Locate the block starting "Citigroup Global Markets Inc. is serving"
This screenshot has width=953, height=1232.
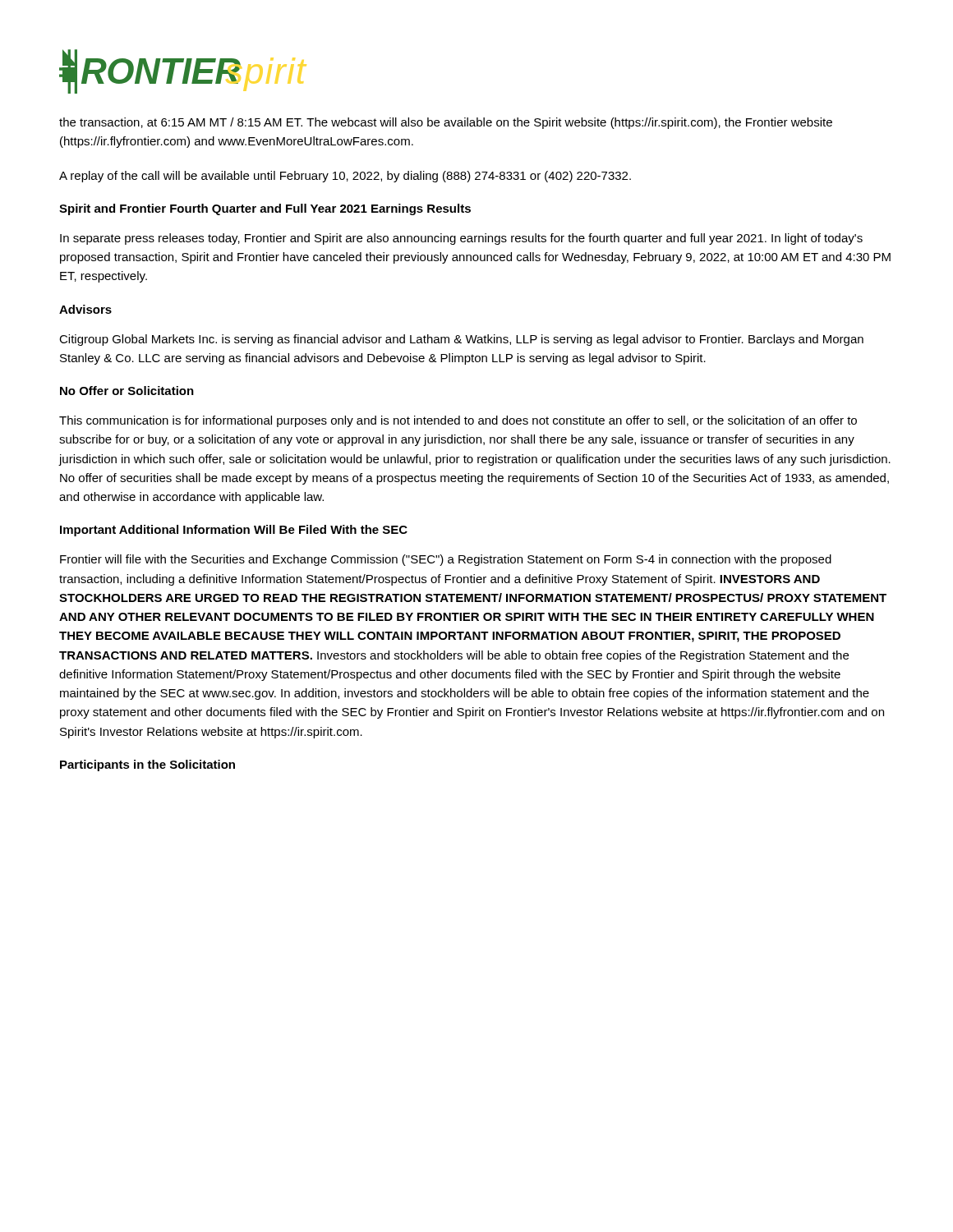462,348
